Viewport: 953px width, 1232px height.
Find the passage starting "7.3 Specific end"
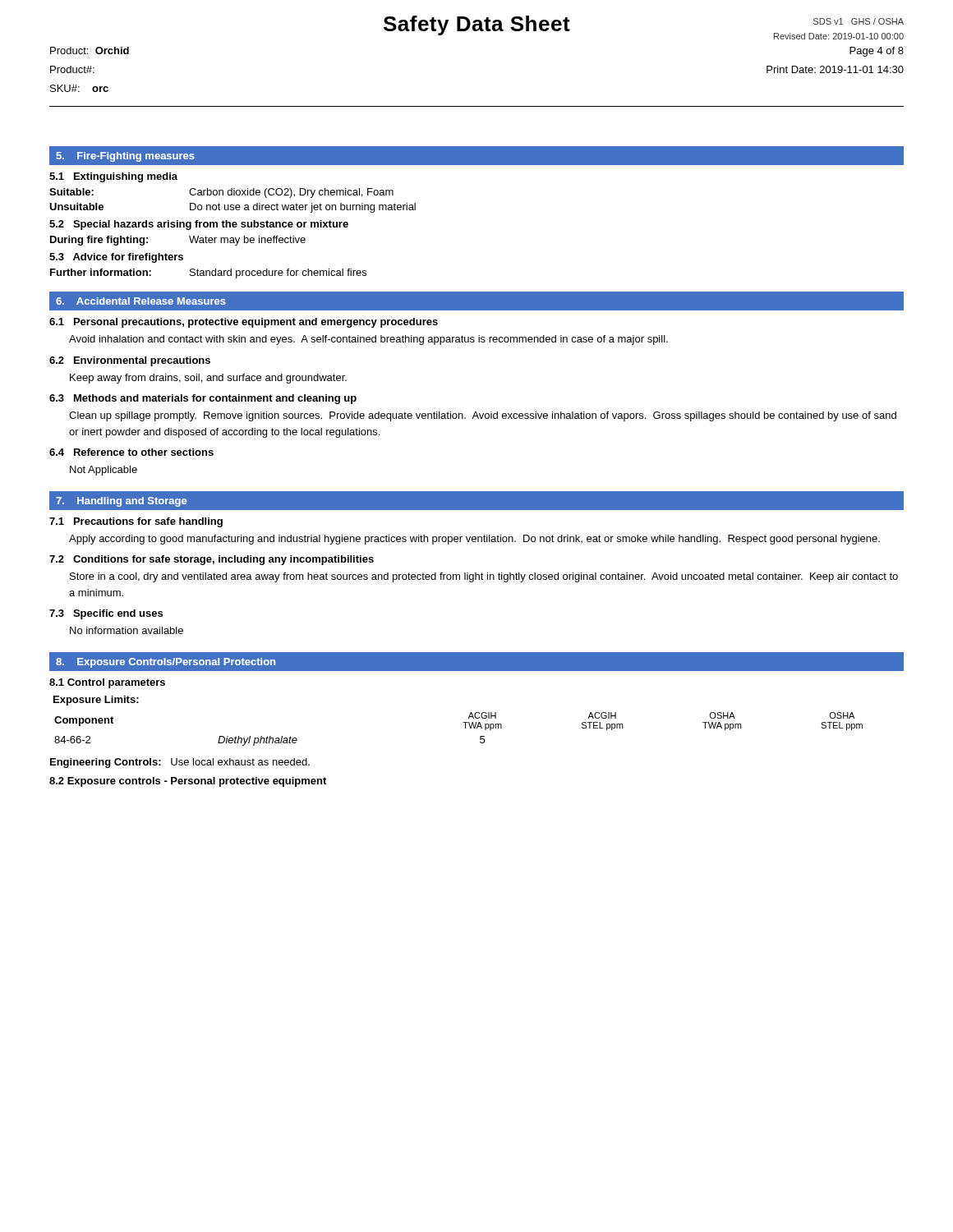coord(106,613)
